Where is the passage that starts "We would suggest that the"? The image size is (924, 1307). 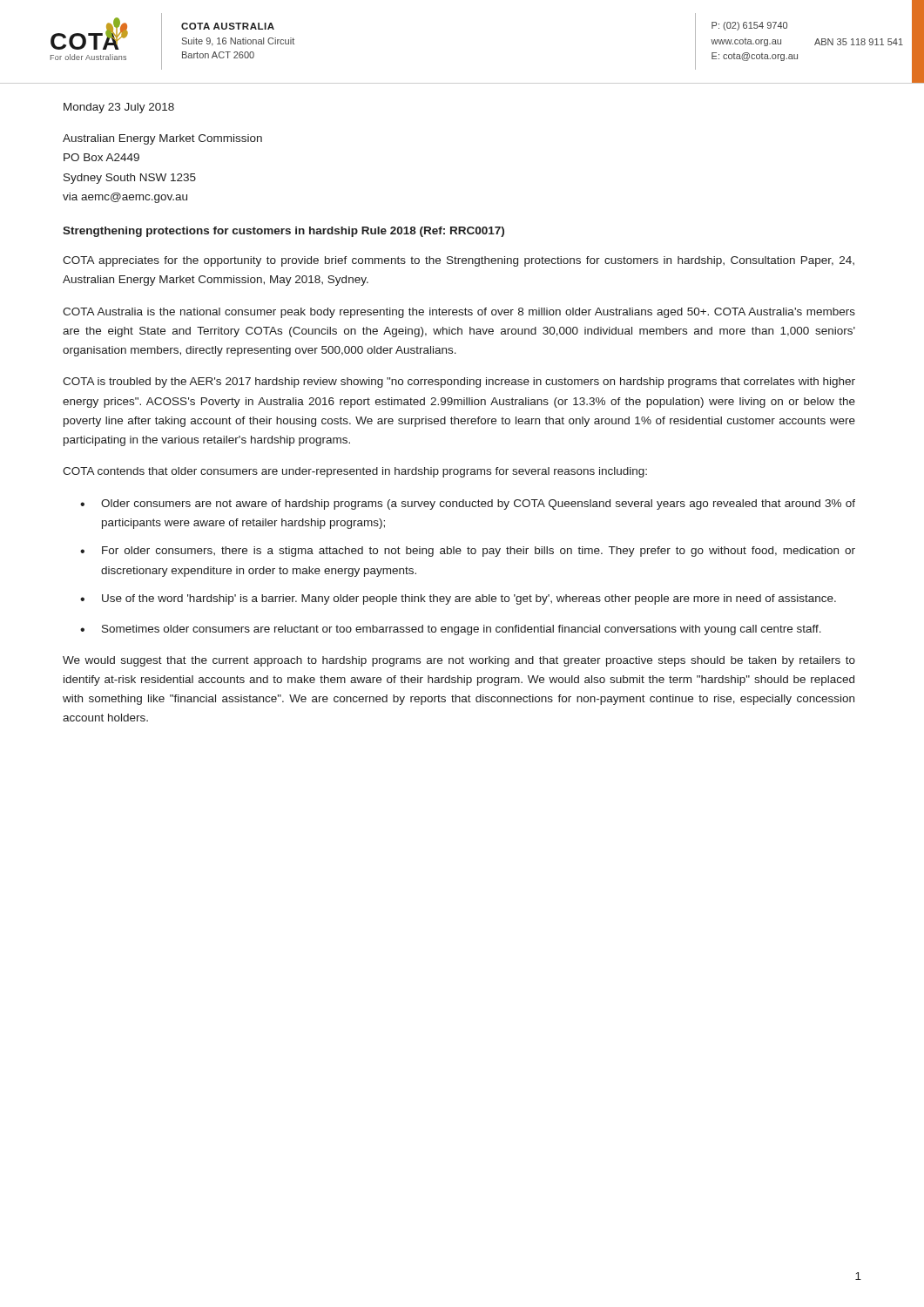[x=459, y=689]
